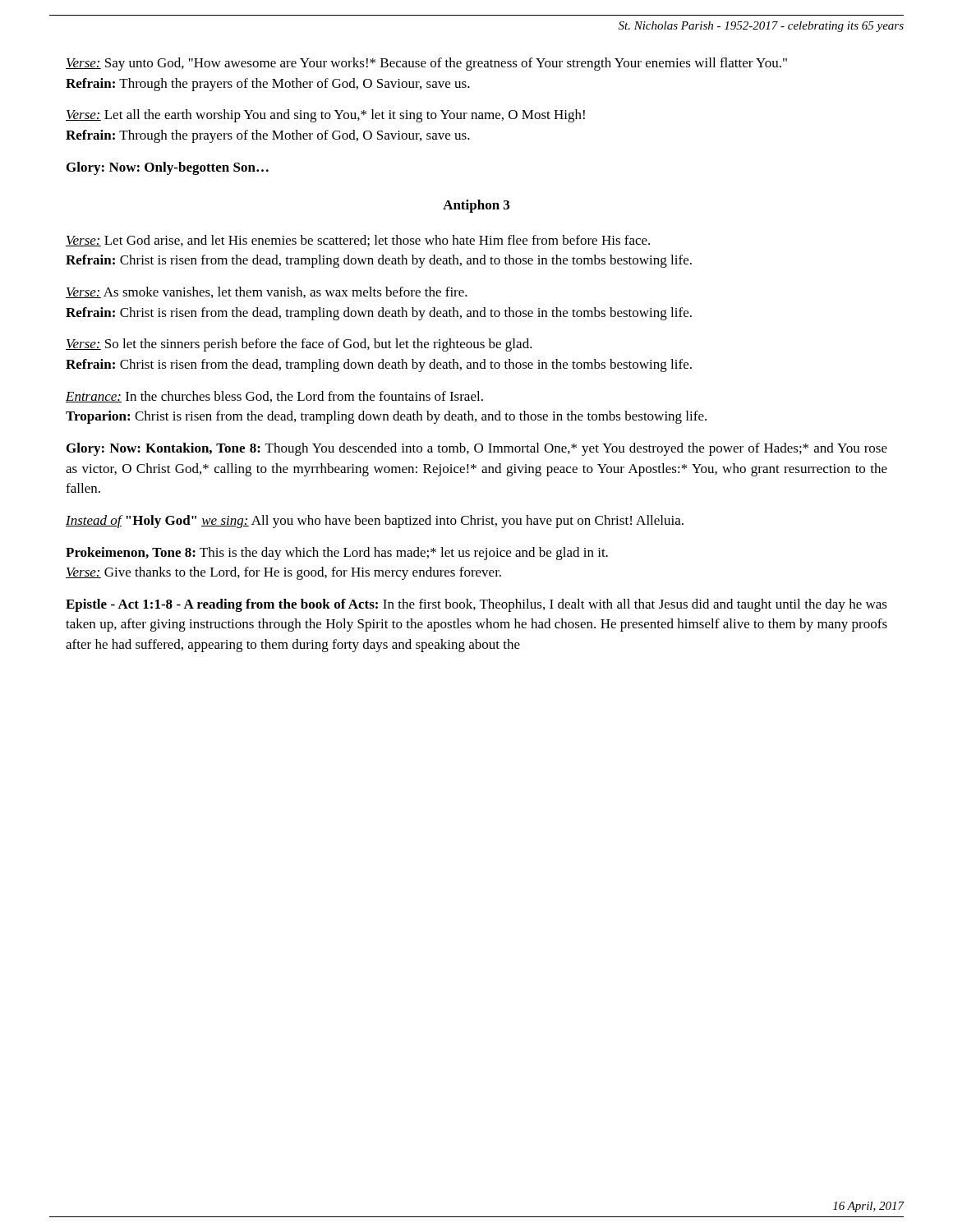Navigate to the passage starting "Verse: Let God arise, and let"
This screenshot has height=1232, width=953.
tap(379, 250)
